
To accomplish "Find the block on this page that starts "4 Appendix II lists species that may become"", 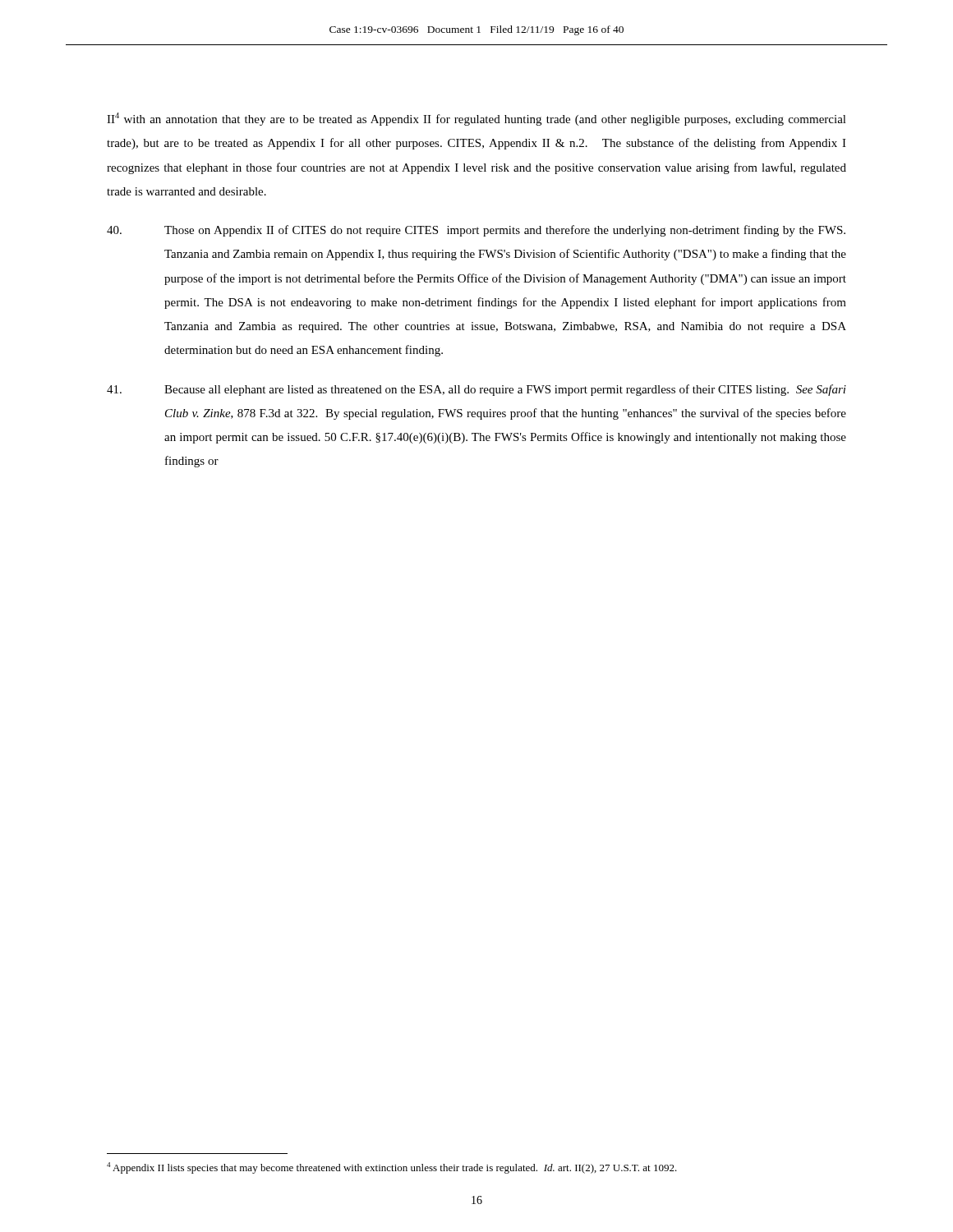I will (x=392, y=1167).
